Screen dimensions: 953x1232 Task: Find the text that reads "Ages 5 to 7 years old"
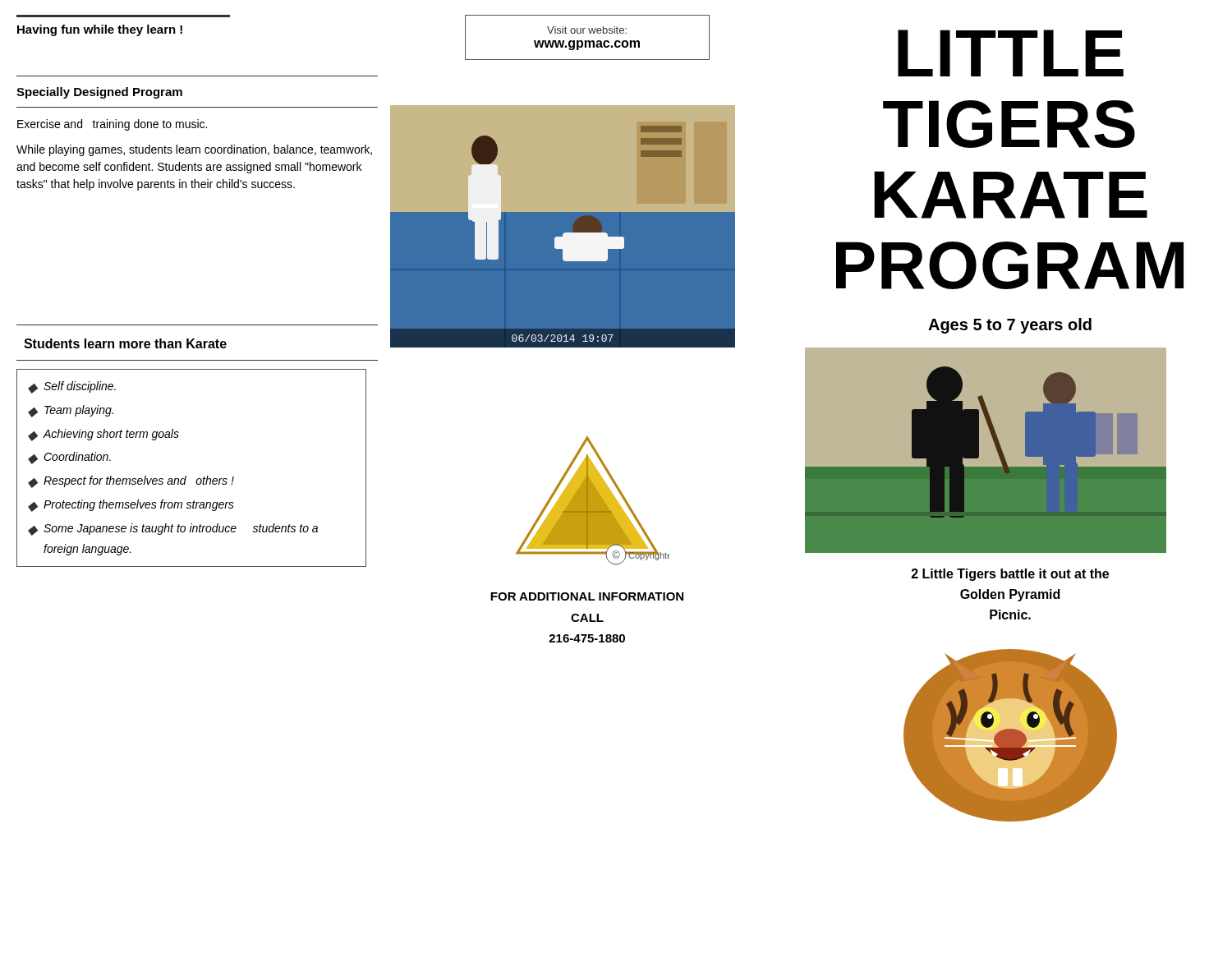[1010, 325]
